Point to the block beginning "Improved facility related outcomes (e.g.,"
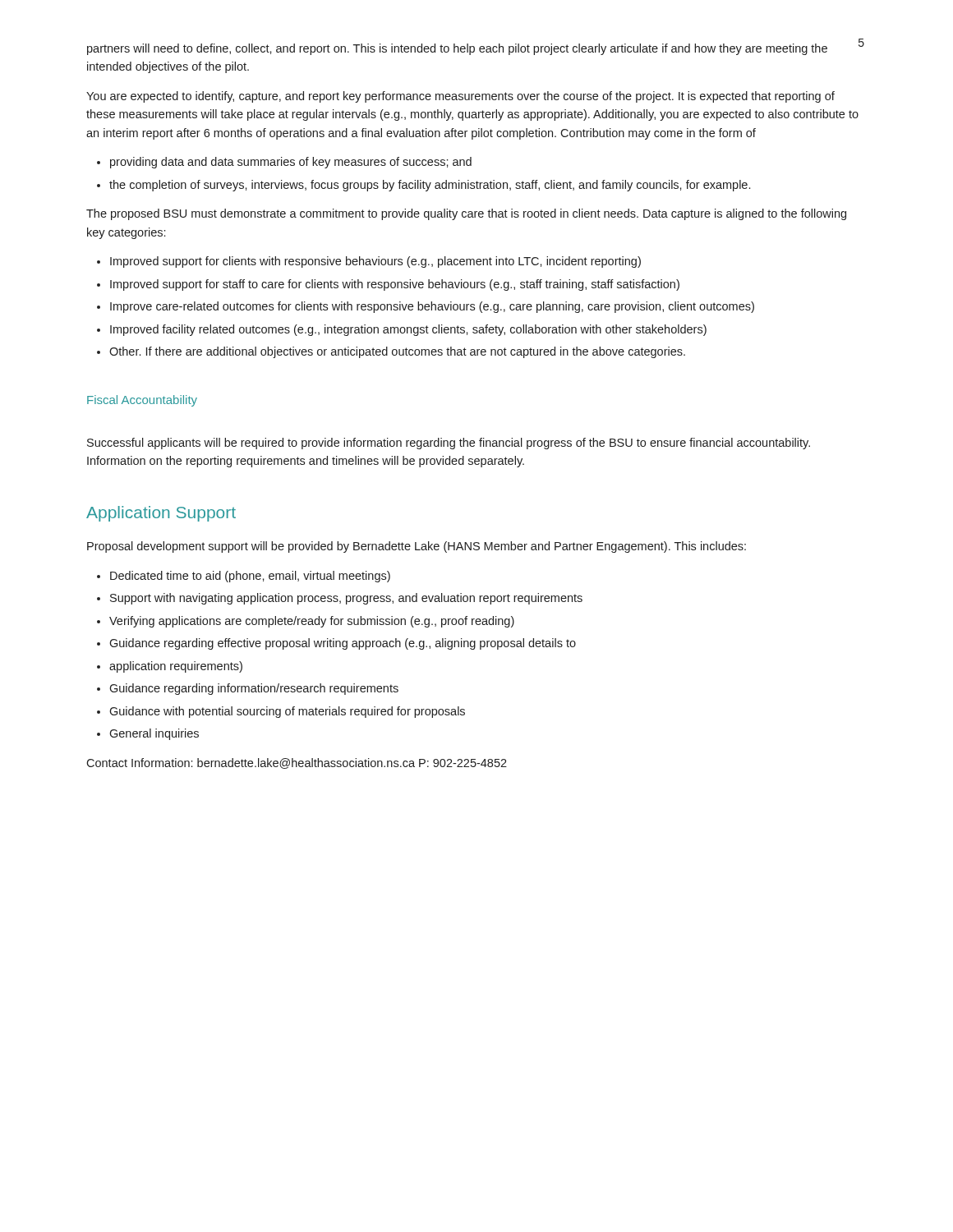Image resolution: width=953 pixels, height=1232 pixels. click(x=408, y=329)
